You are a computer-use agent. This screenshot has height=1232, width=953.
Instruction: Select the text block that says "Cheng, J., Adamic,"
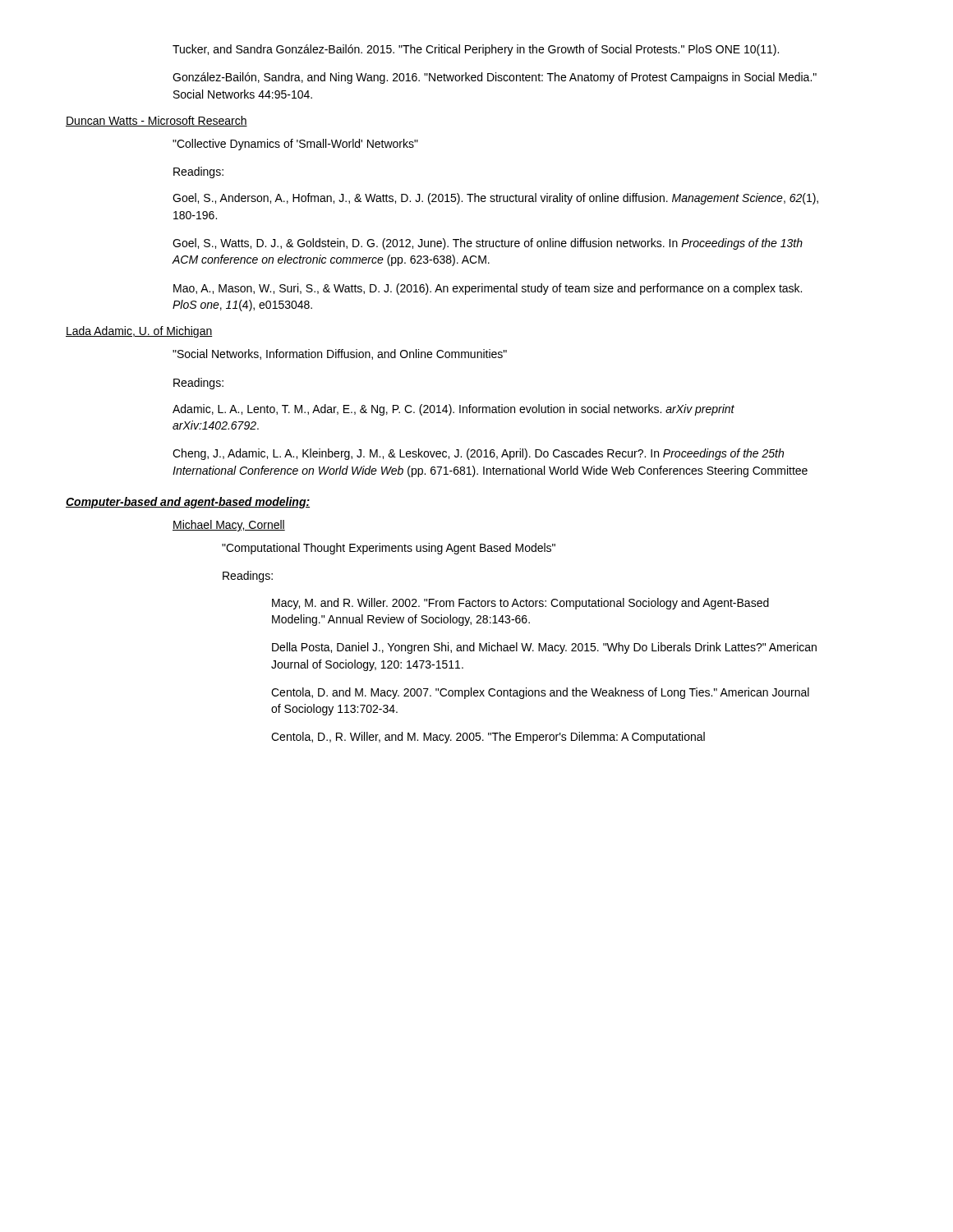[497, 462]
